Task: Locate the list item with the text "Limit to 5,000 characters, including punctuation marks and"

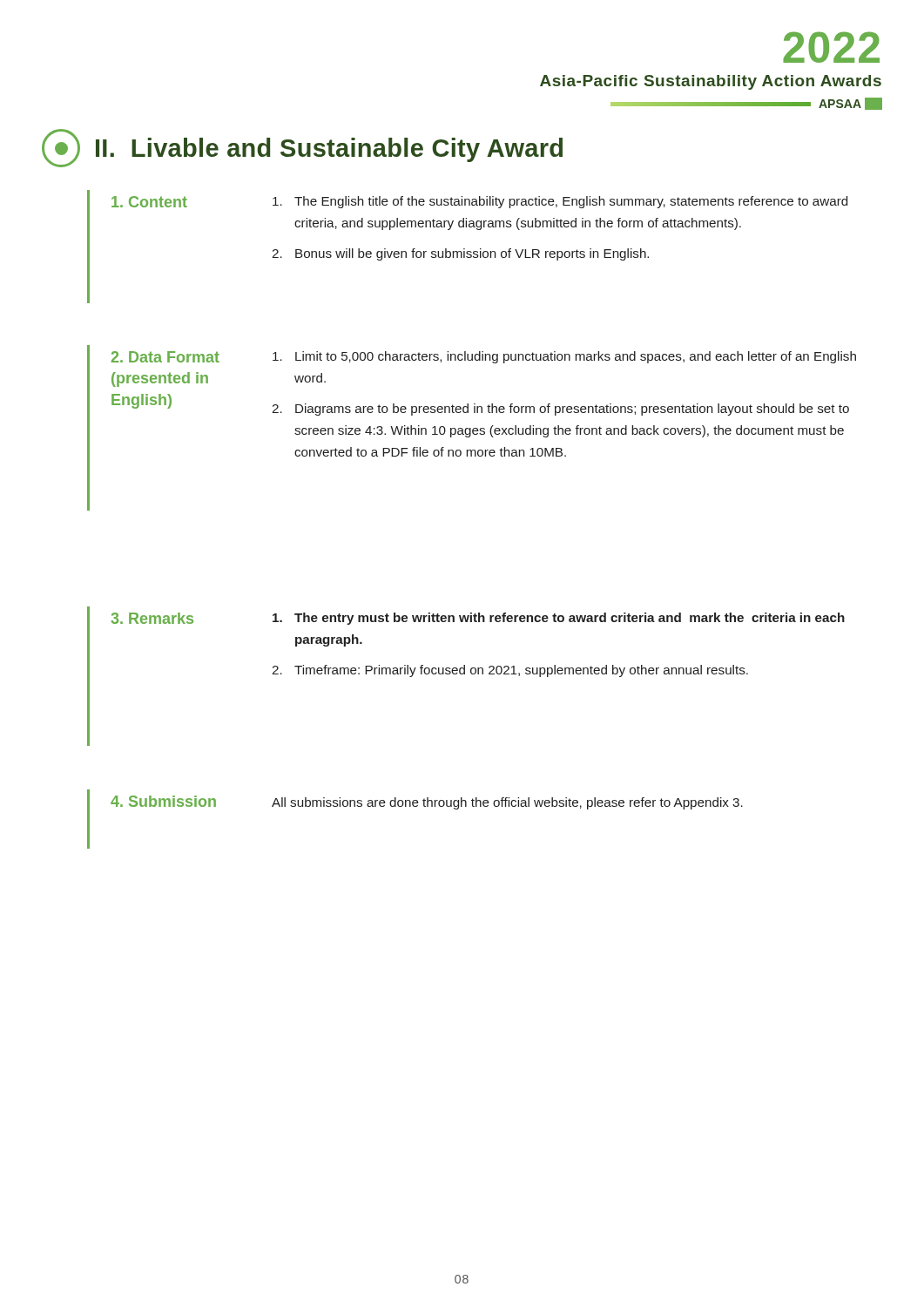Action: coord(577,367)
